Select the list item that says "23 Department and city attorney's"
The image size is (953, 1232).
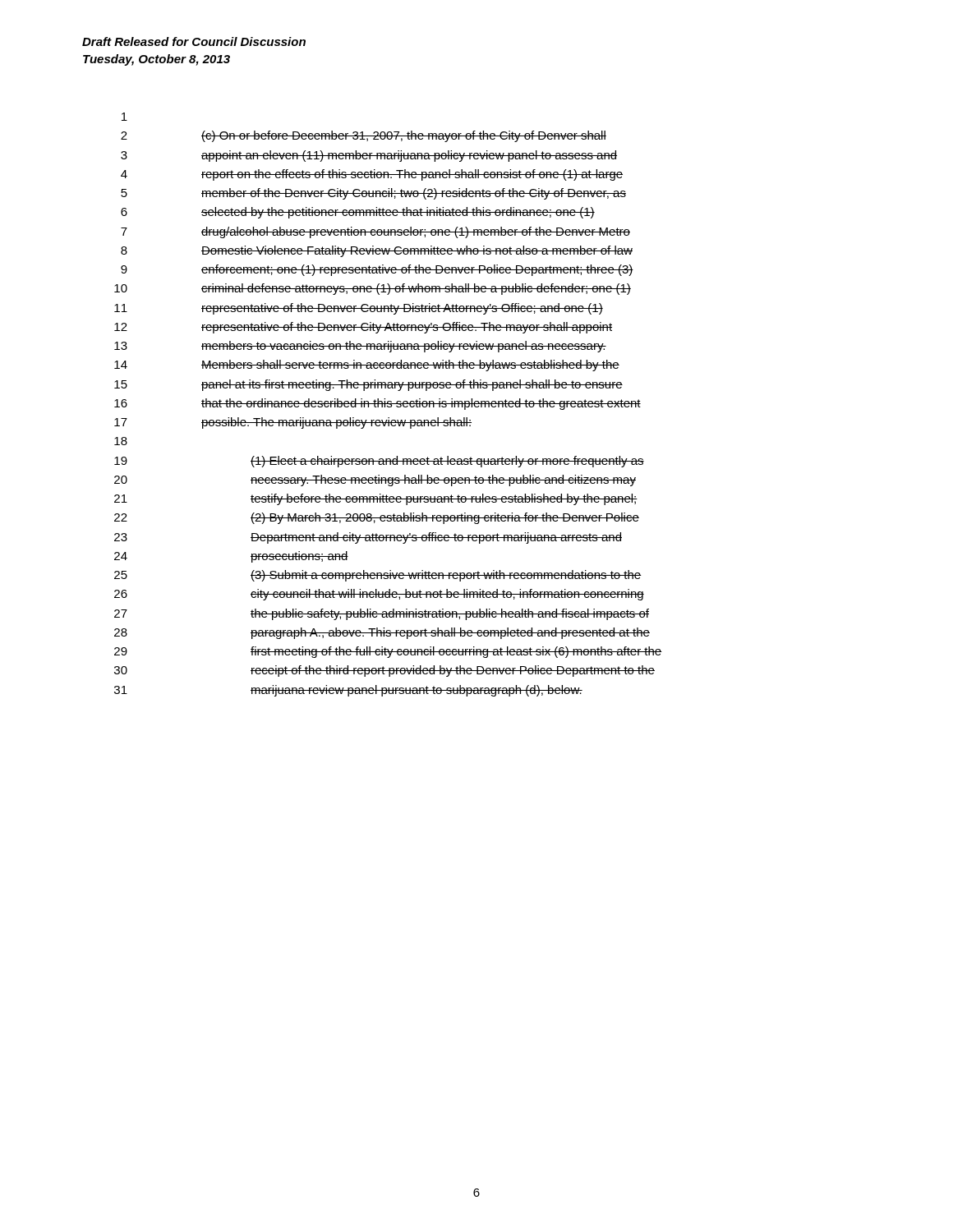(x=485, y=536)
